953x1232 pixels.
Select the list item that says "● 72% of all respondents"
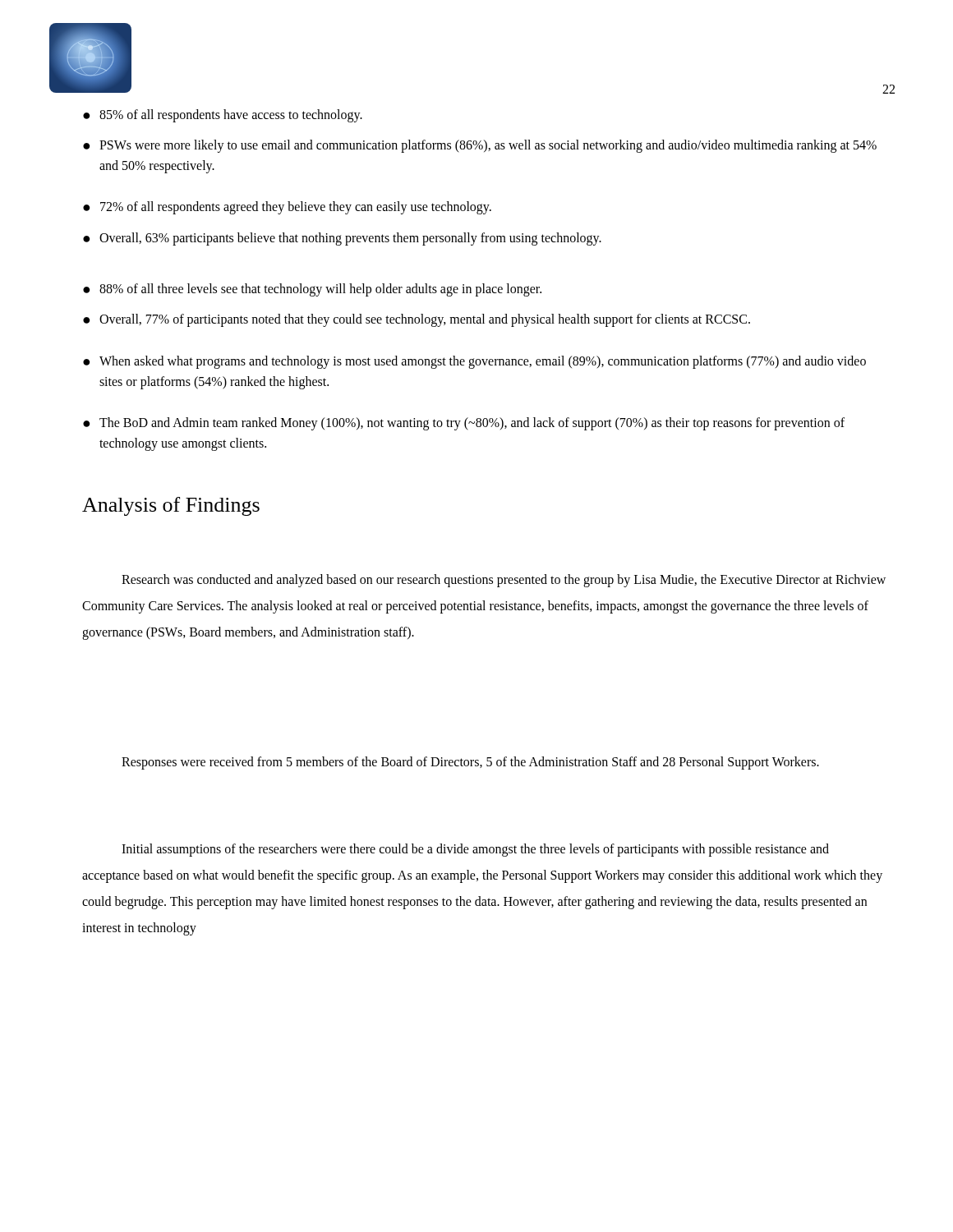(287, 207)
